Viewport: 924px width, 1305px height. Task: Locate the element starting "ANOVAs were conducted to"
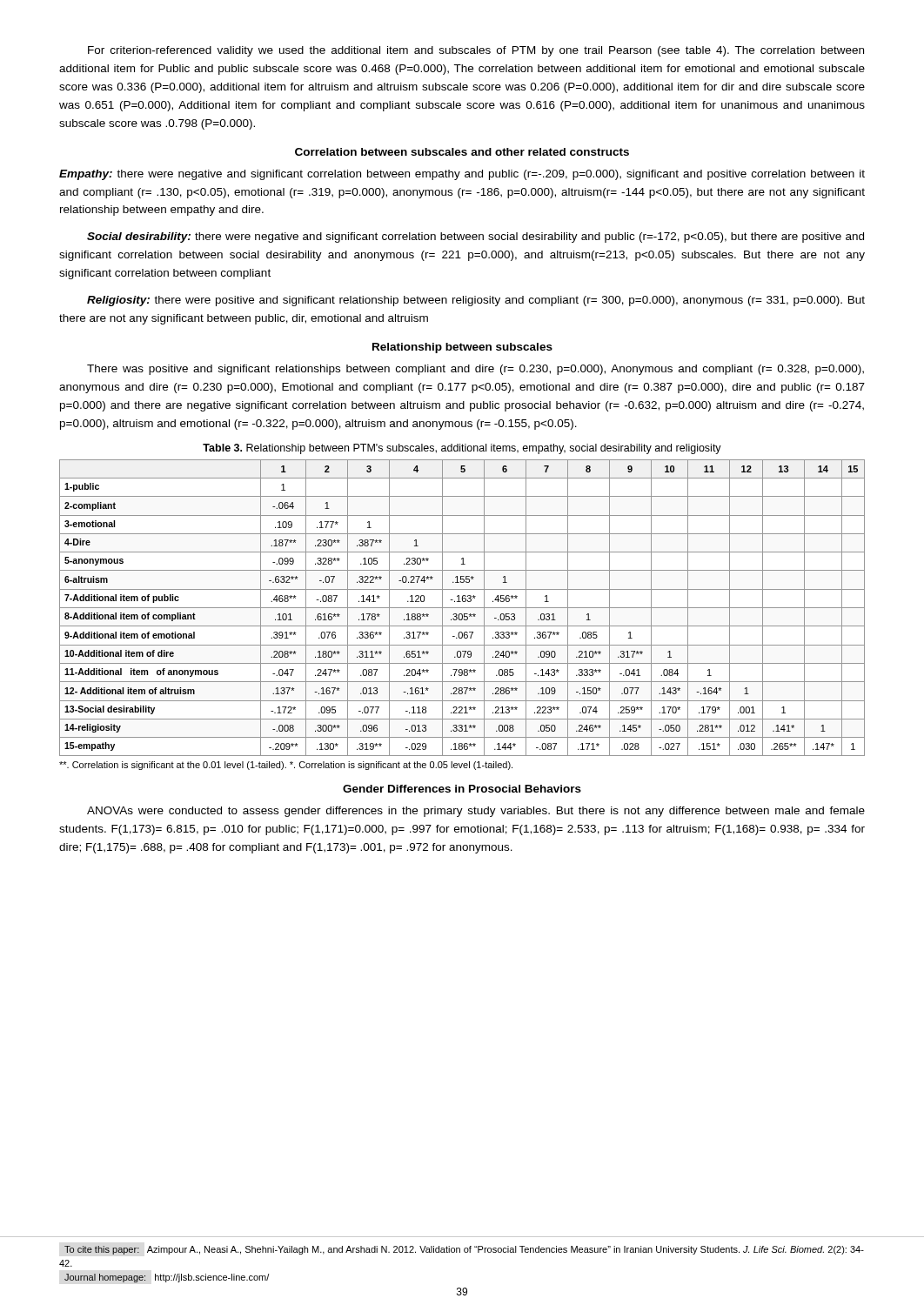click(462, 829)
